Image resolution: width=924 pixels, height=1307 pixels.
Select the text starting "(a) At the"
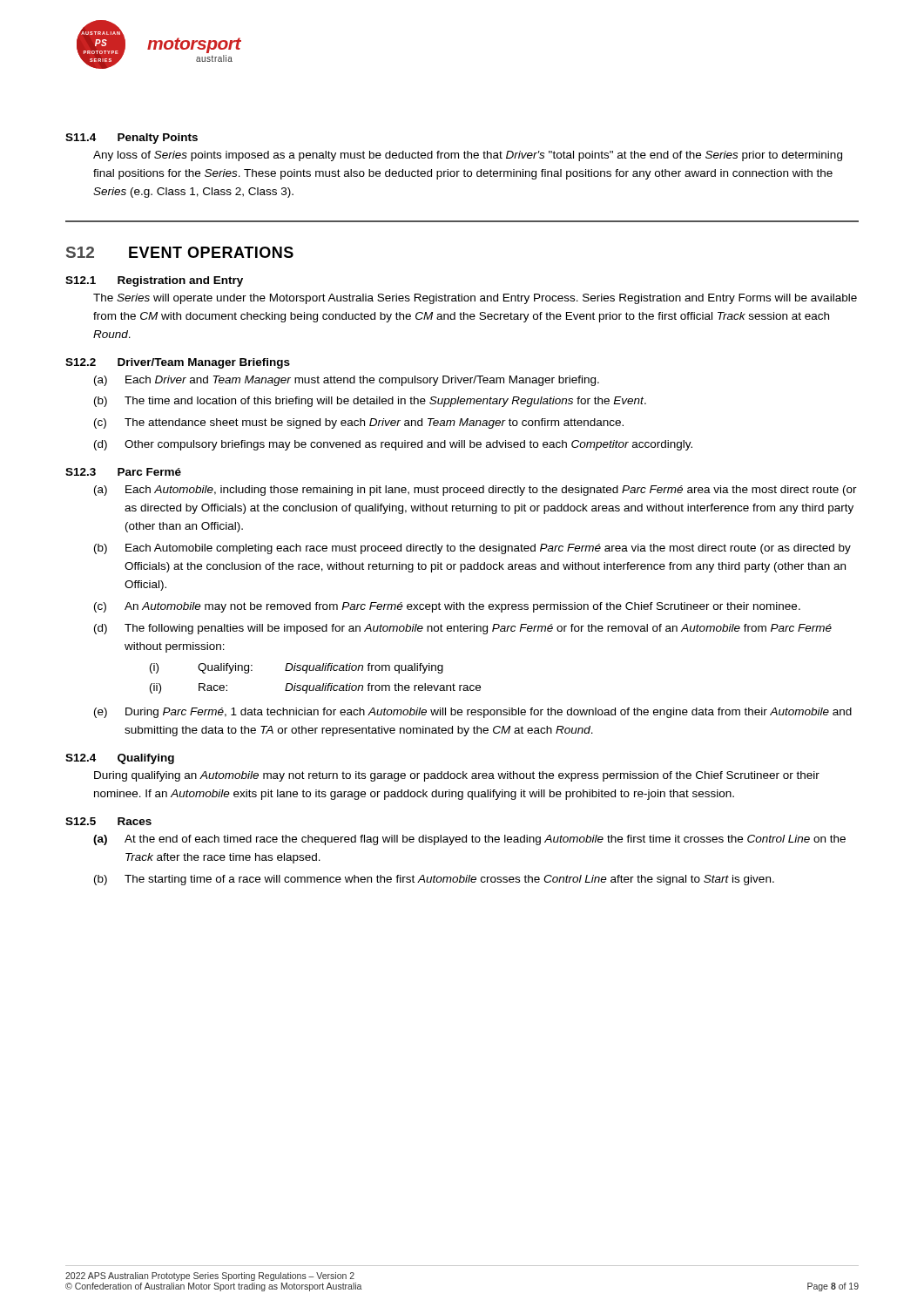point(476,849)
